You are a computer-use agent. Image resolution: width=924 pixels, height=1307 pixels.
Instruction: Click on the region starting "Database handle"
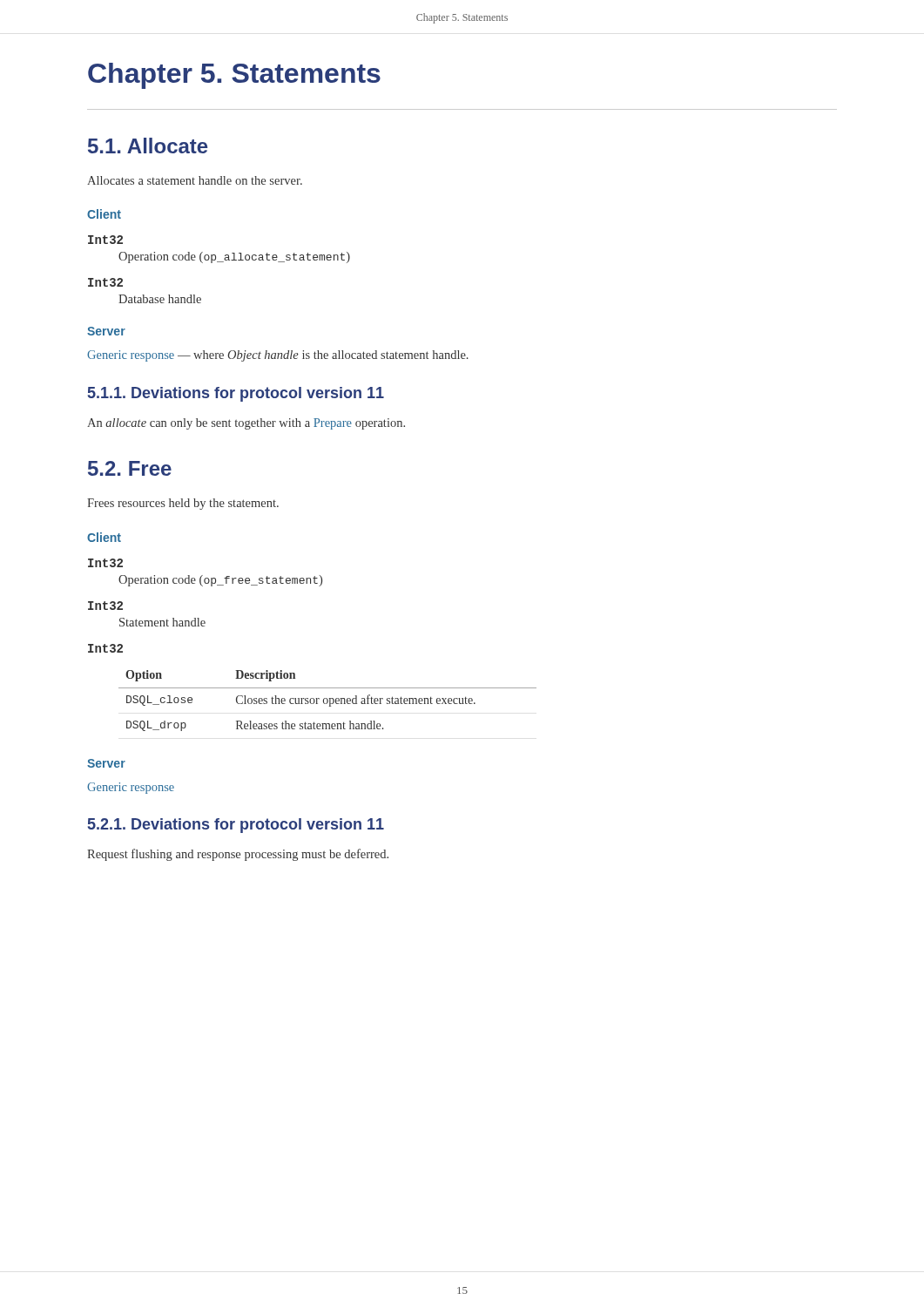160,299
